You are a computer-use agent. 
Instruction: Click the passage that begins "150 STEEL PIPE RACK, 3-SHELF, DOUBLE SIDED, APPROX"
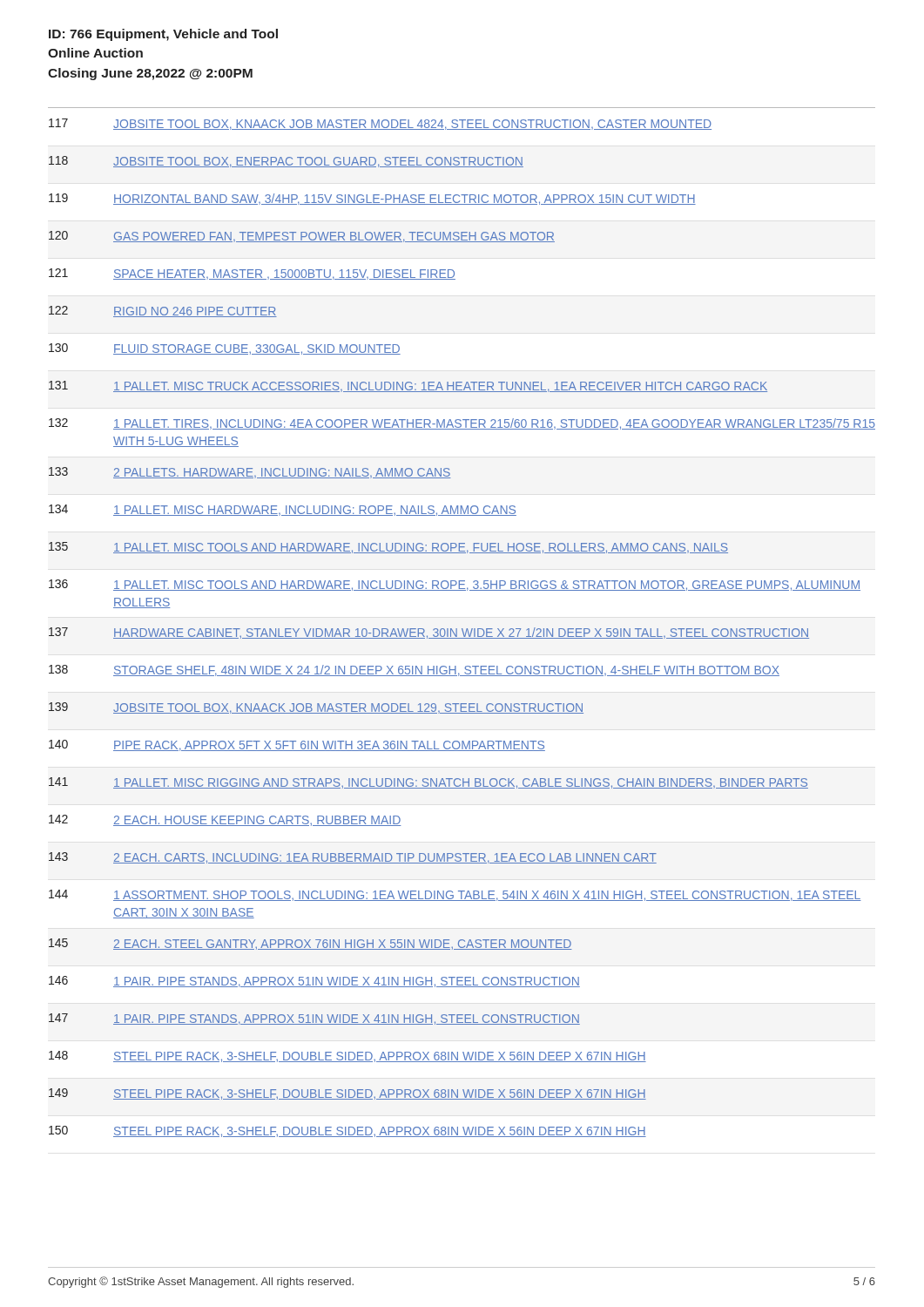[x=347, y=1131]
